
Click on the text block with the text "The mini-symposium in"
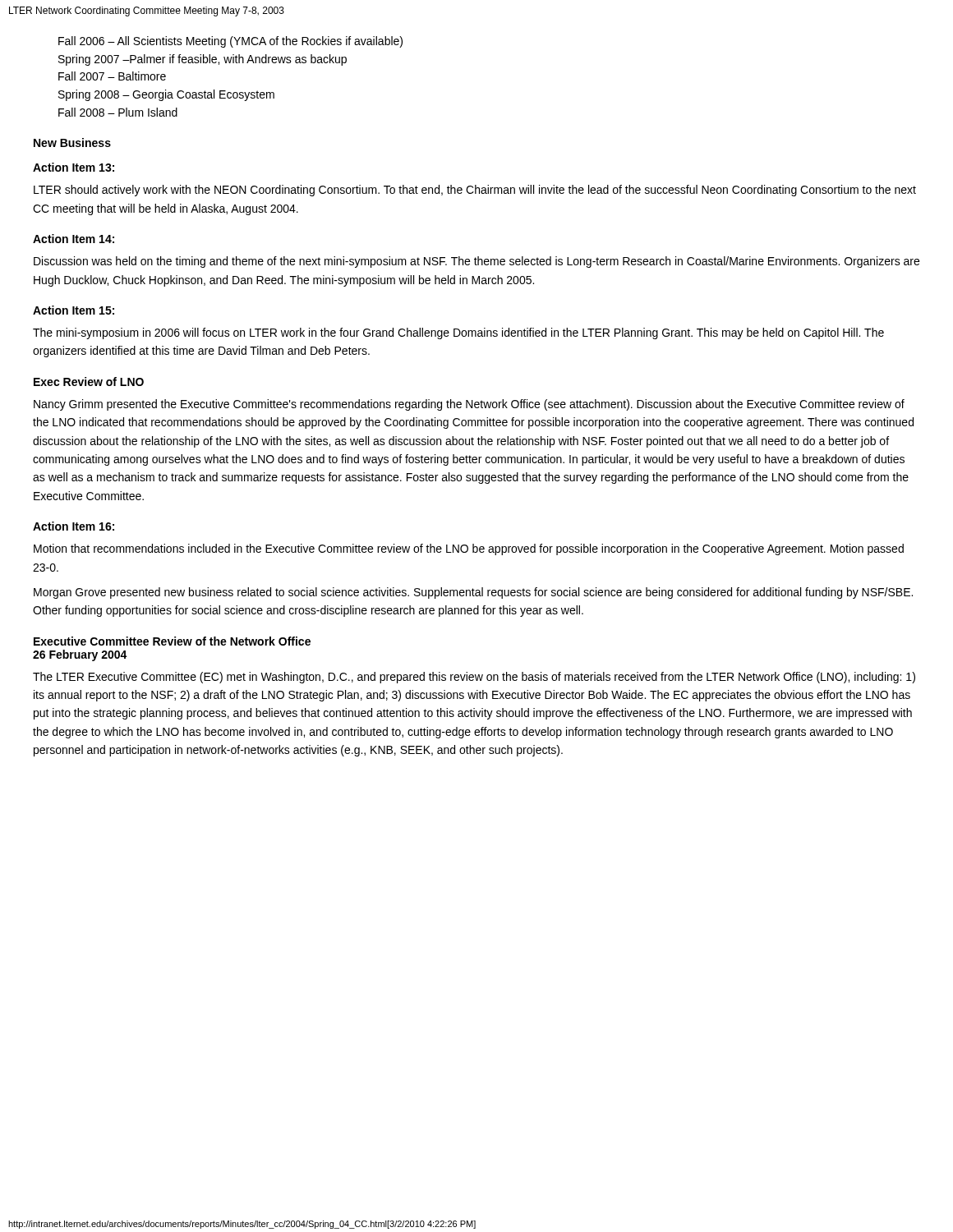(x=459, y=342)
